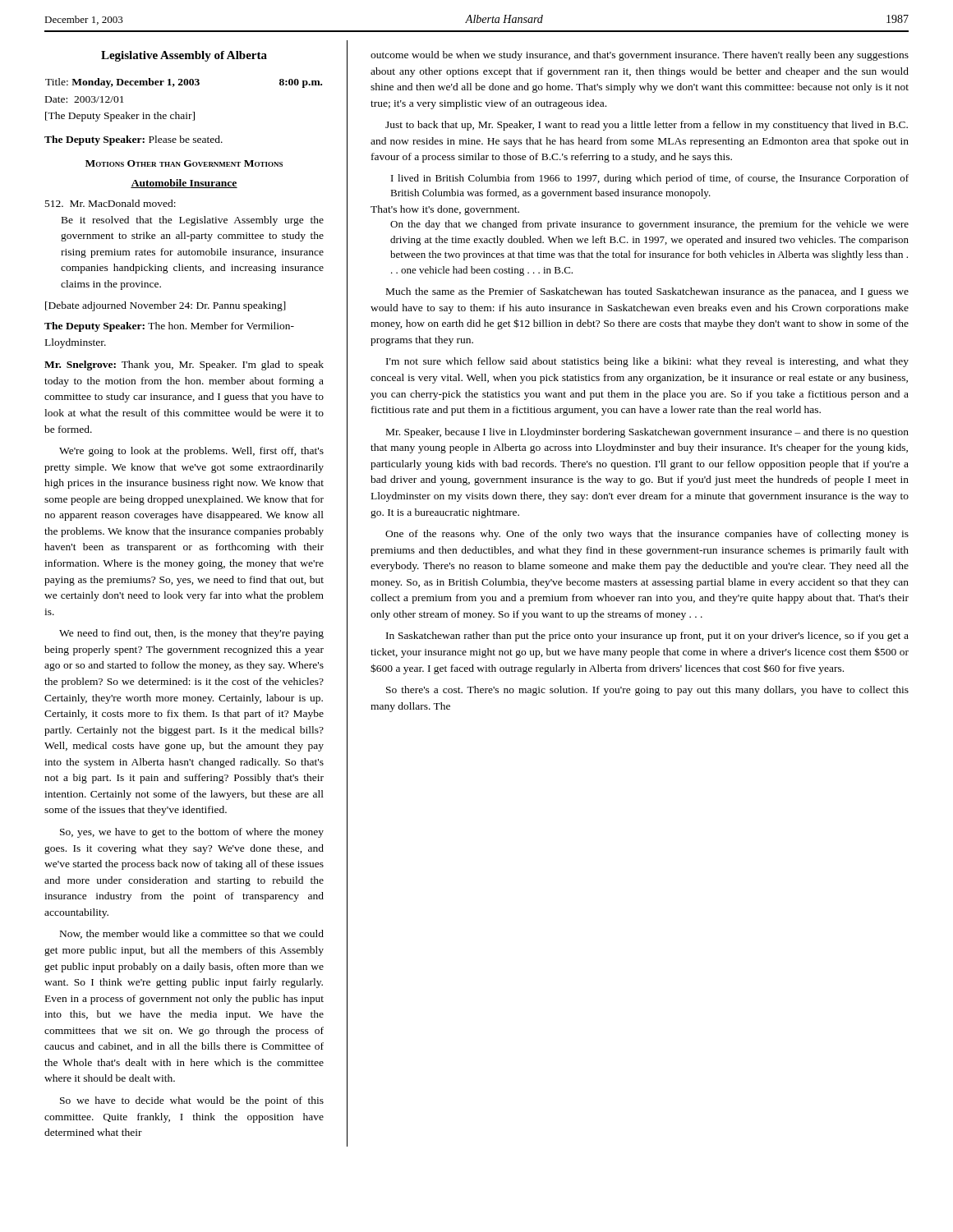Viewport: 953px width, 1232px height.
Task: Where is the passage that starts "In Saskatchewan rather than"?
Action: (640, 652)
